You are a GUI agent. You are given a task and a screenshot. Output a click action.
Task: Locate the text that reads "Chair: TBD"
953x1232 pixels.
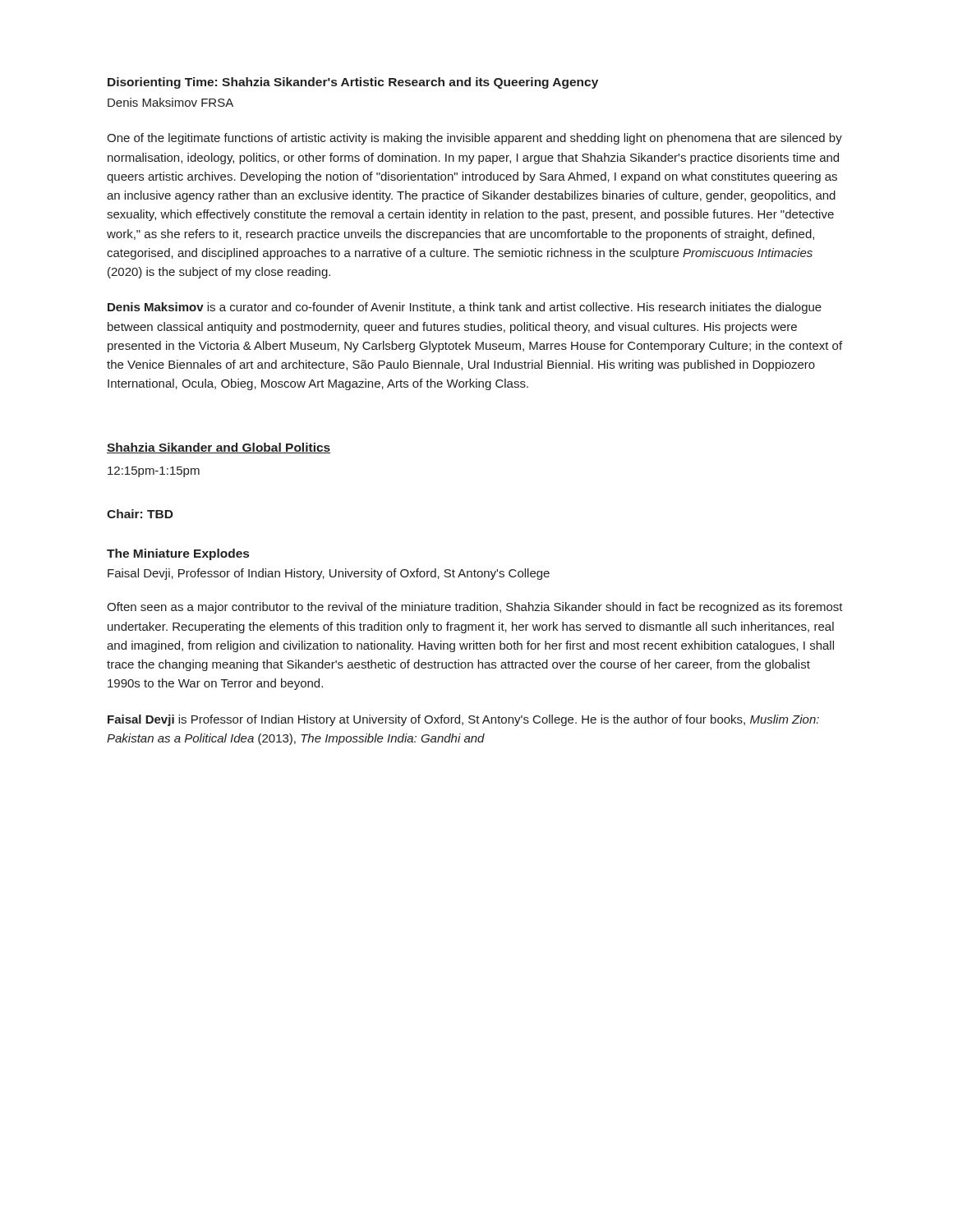coord(140,514)
